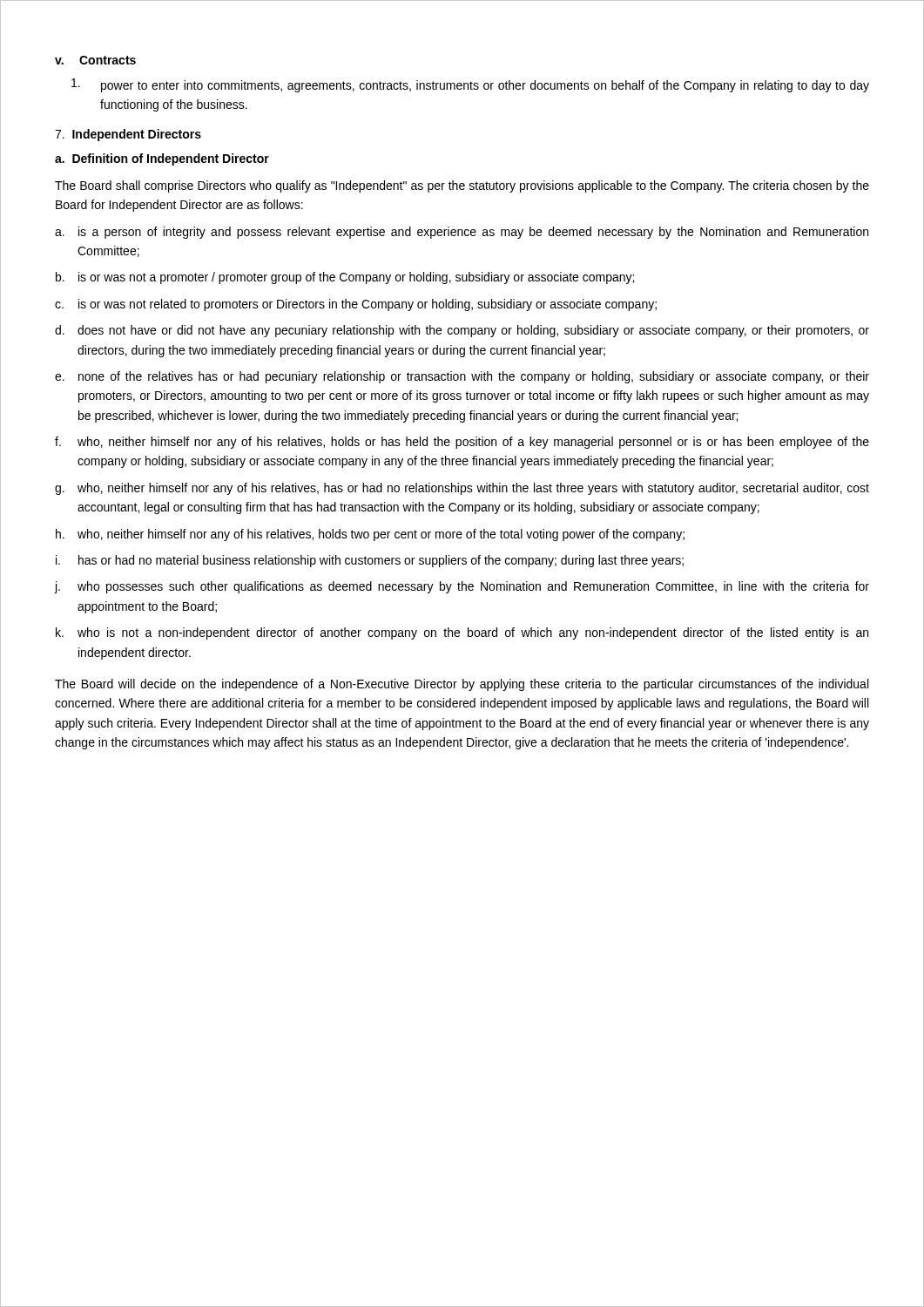Point to the element starting "b. is or was"

(345, 278)
